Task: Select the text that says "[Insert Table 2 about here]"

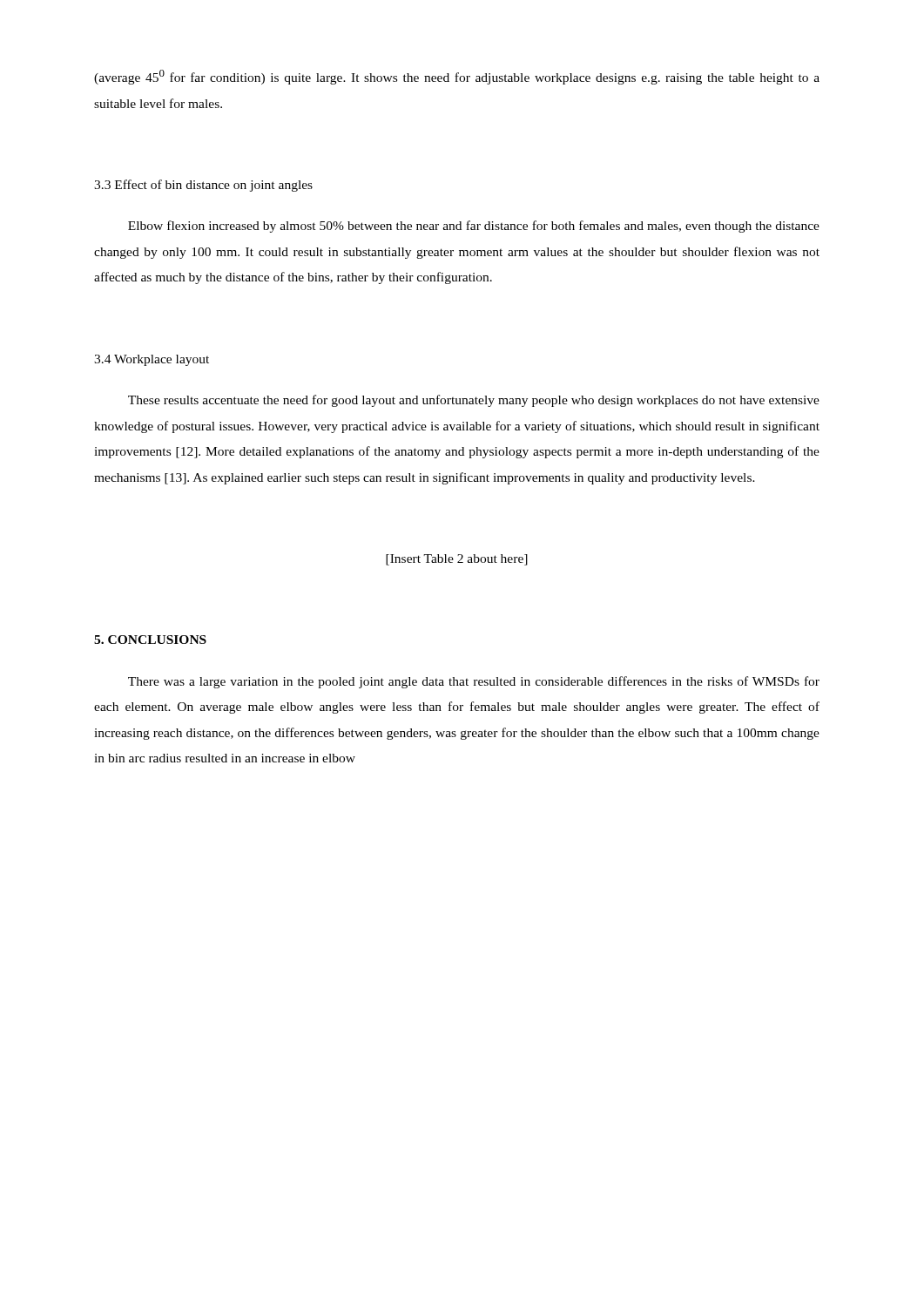Action: 457,558
